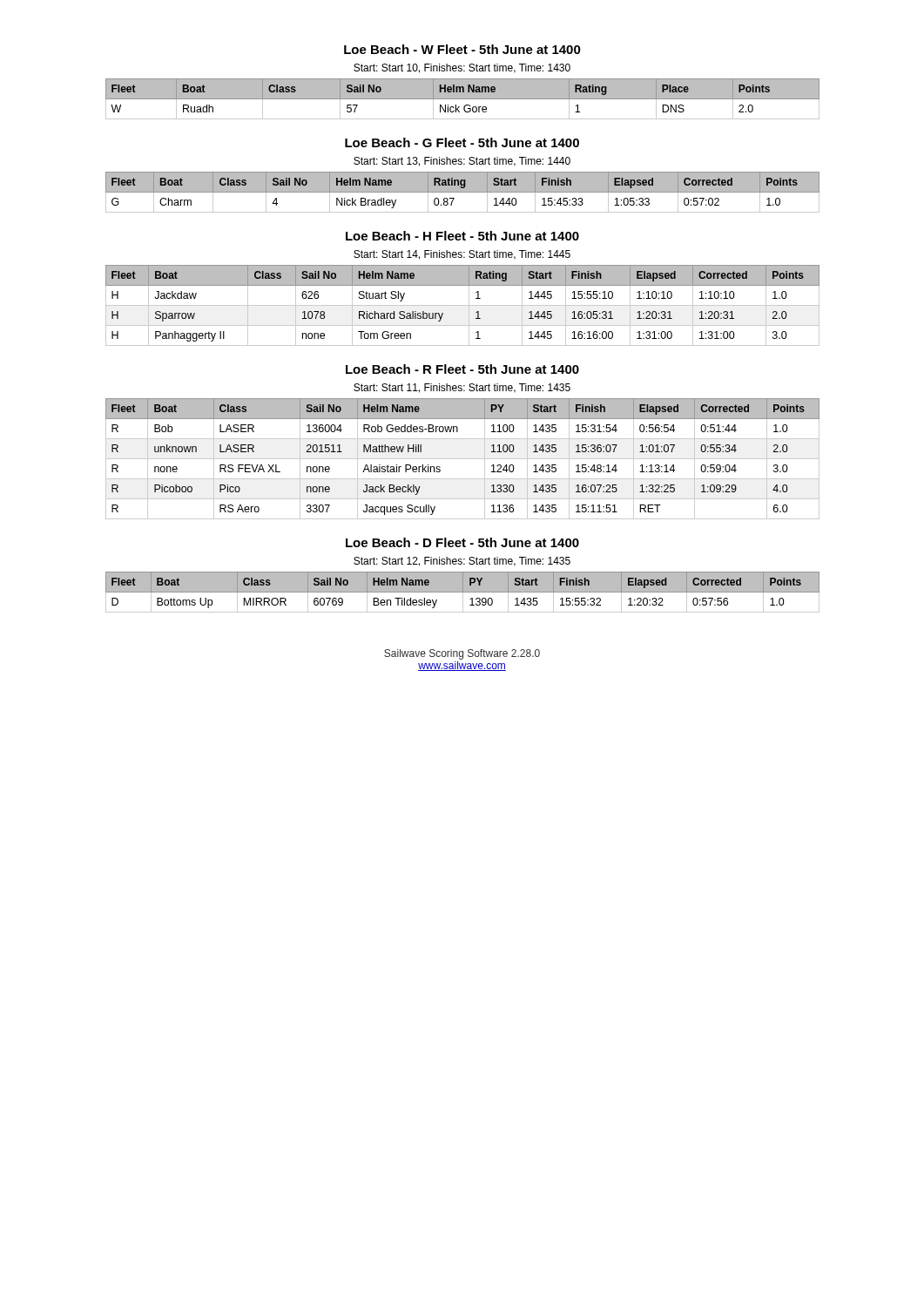Find the block on this page that starts "Start: Start 14, Finishes: Start time,"
Screen dimensions: 1307x924
point(462,254)
